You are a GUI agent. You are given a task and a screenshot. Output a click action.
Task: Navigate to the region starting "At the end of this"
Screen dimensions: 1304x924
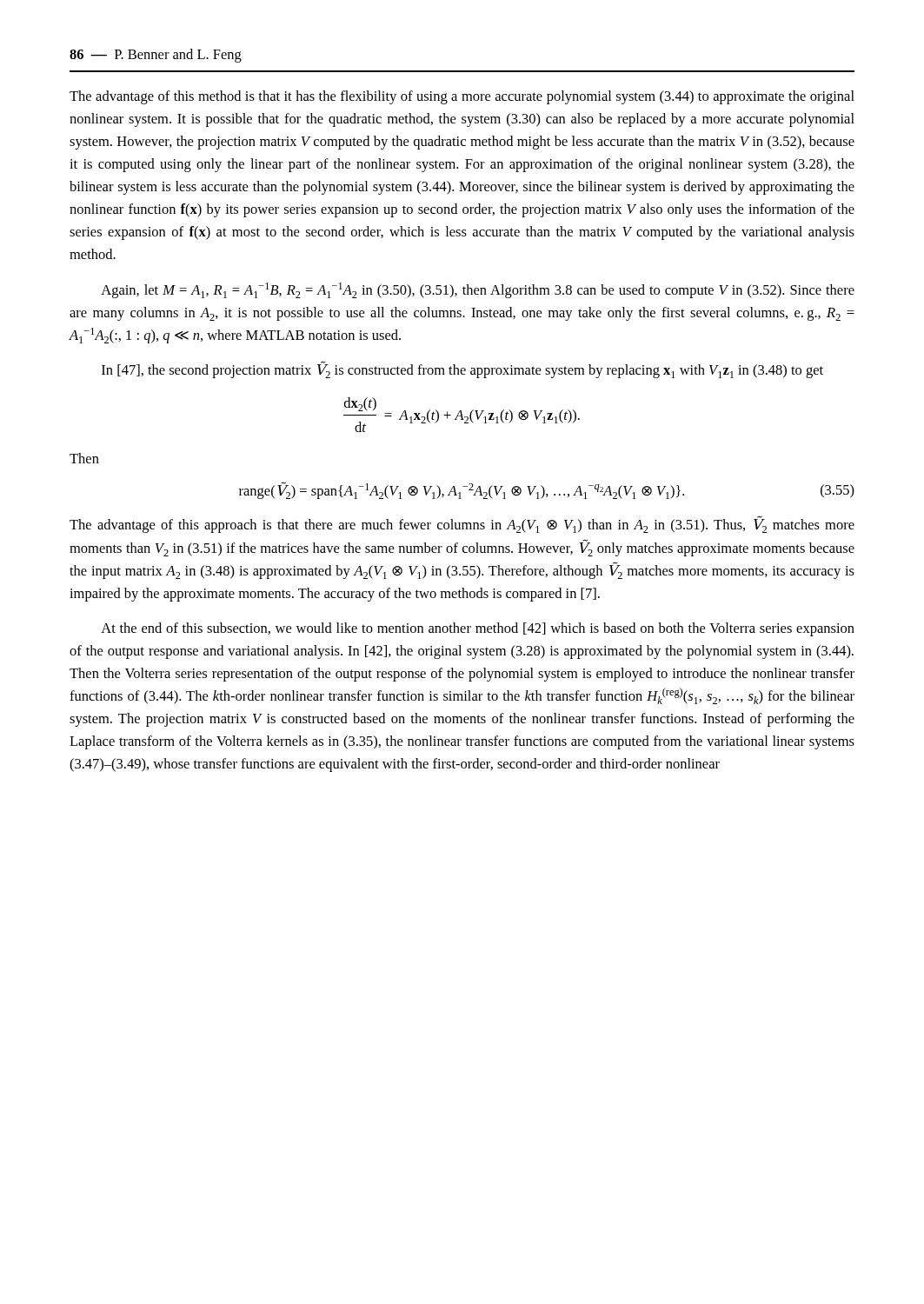(462, 696)
